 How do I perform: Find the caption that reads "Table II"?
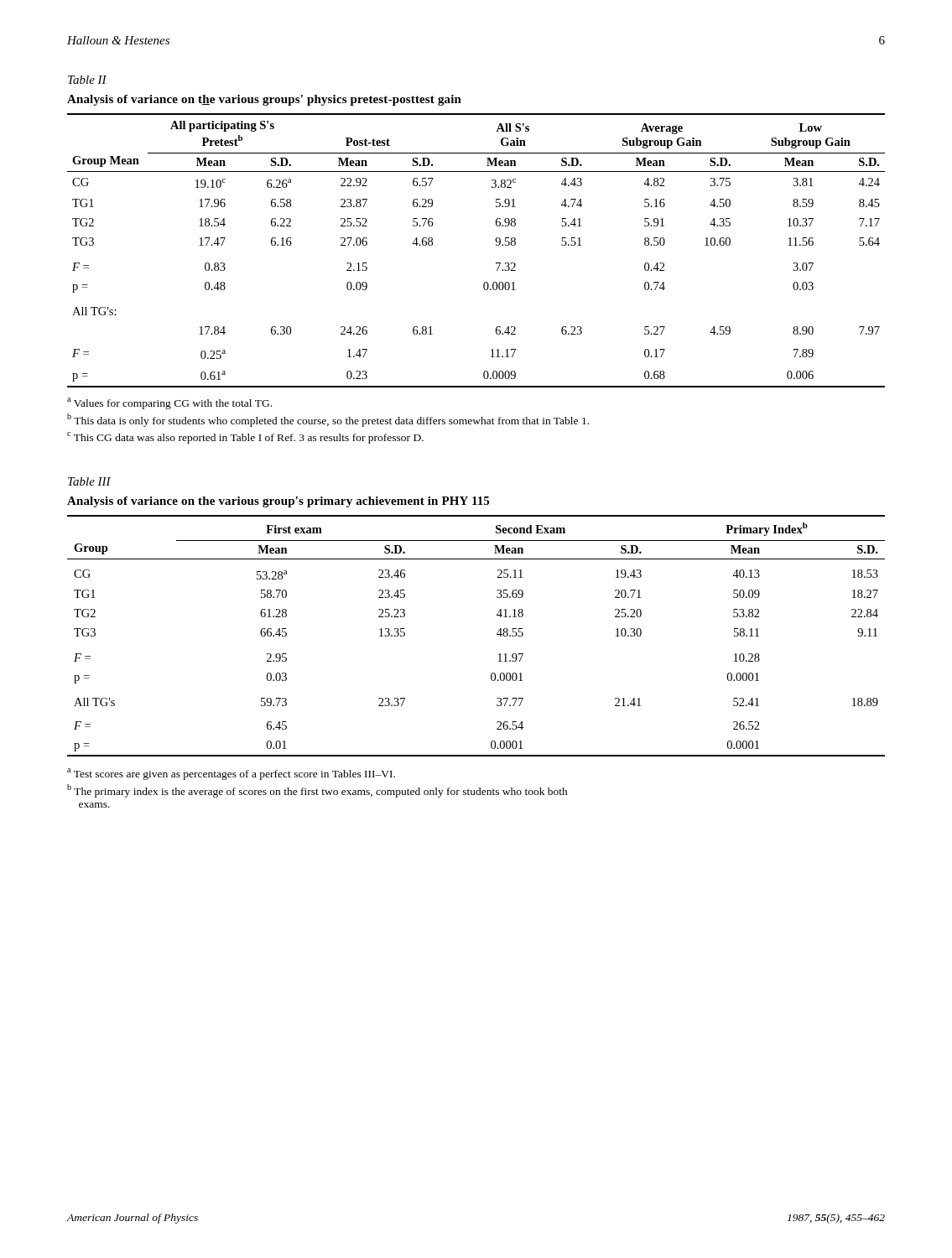87,80
